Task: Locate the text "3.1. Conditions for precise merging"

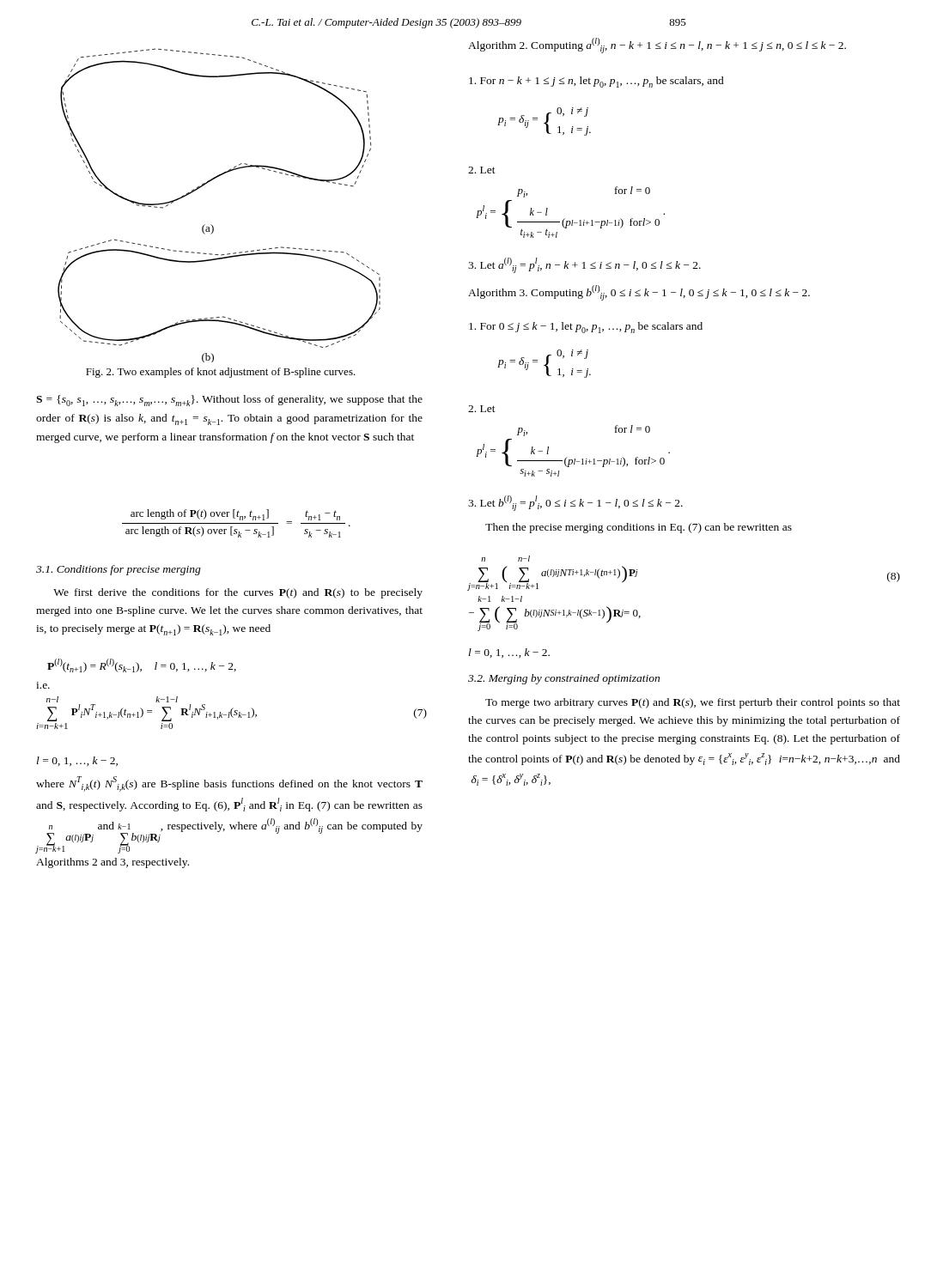Action: [118, 569]
